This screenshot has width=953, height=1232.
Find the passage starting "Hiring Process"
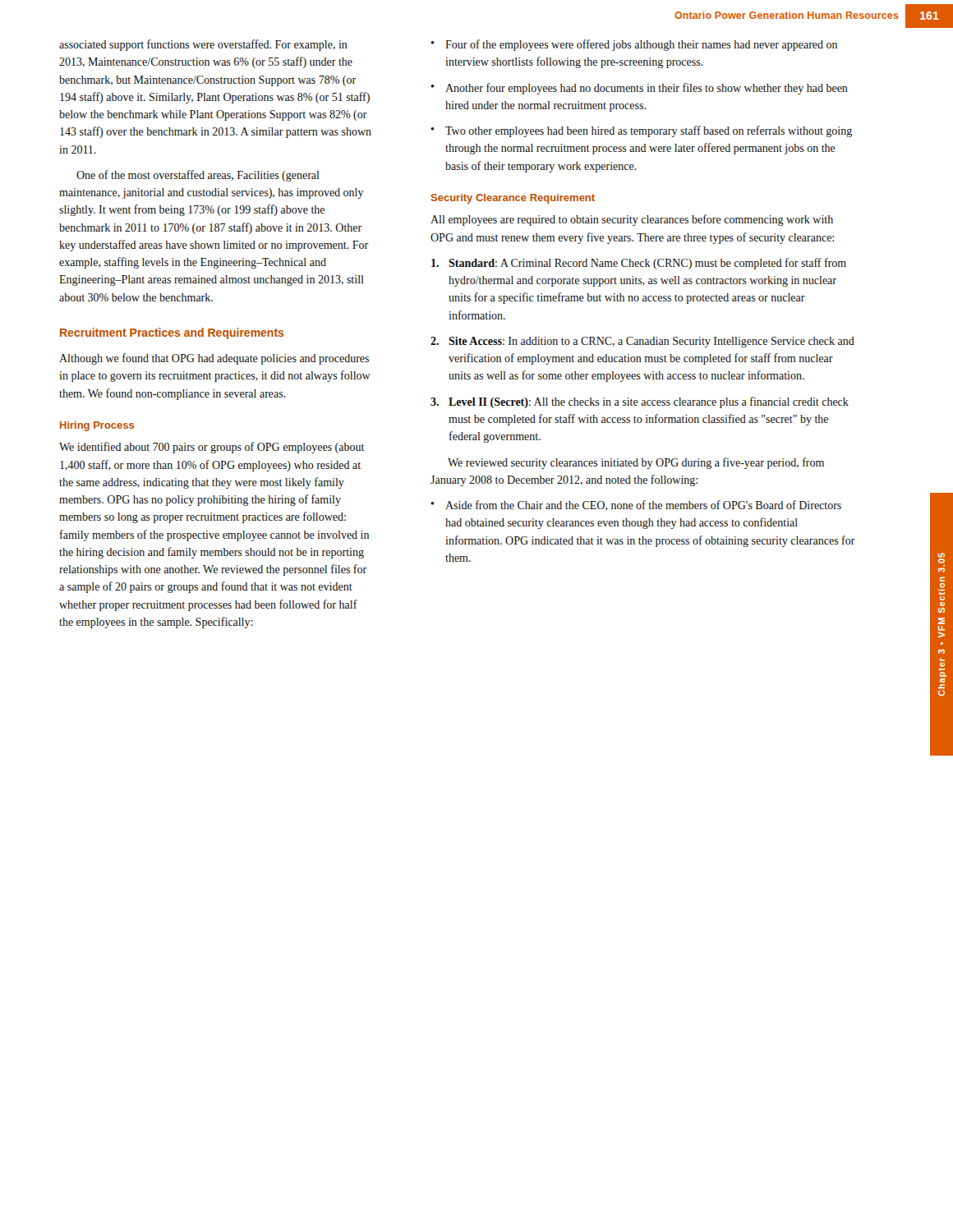coord(97,425)
